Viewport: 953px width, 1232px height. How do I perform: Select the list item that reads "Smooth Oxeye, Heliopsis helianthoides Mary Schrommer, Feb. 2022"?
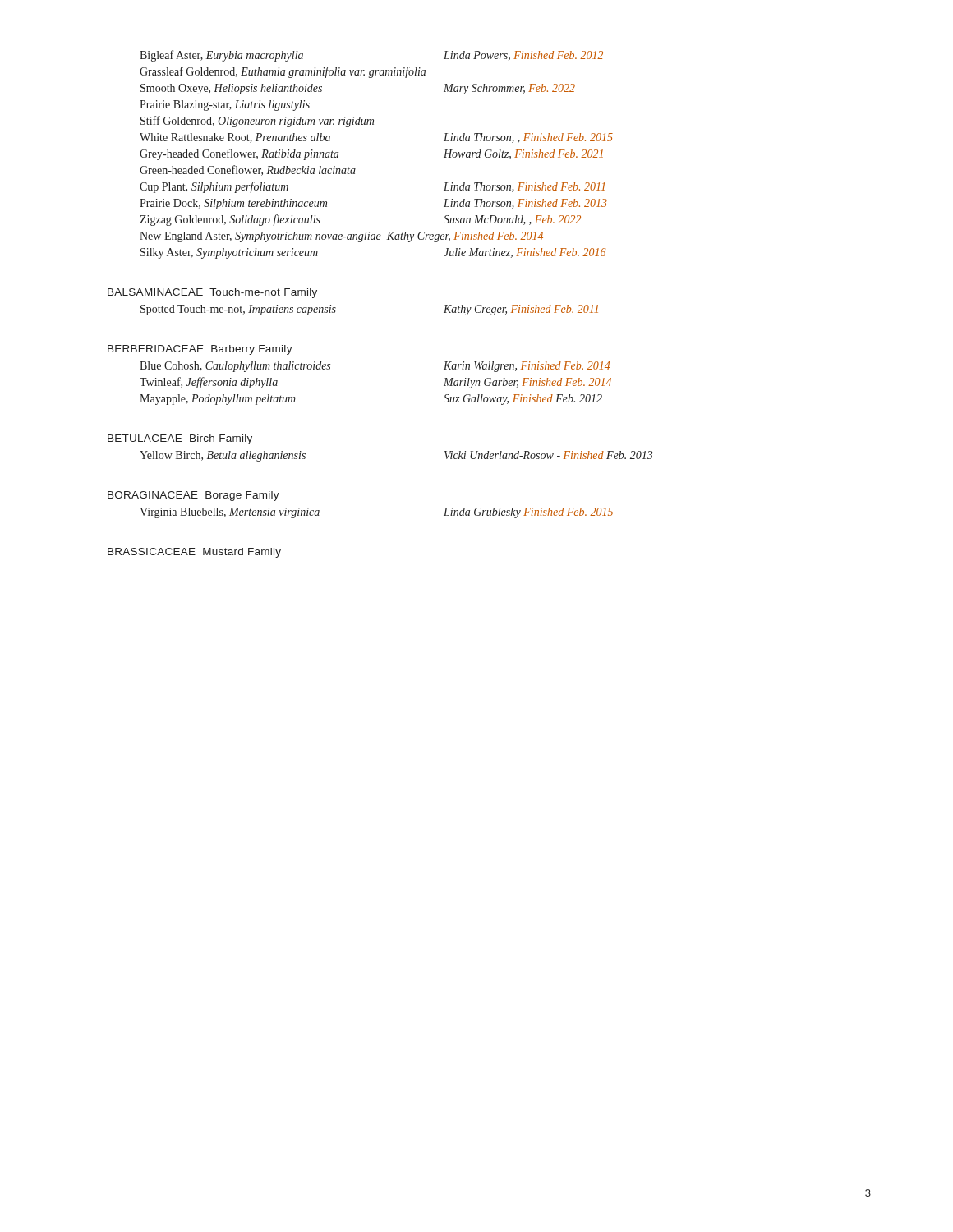[505, 89]
